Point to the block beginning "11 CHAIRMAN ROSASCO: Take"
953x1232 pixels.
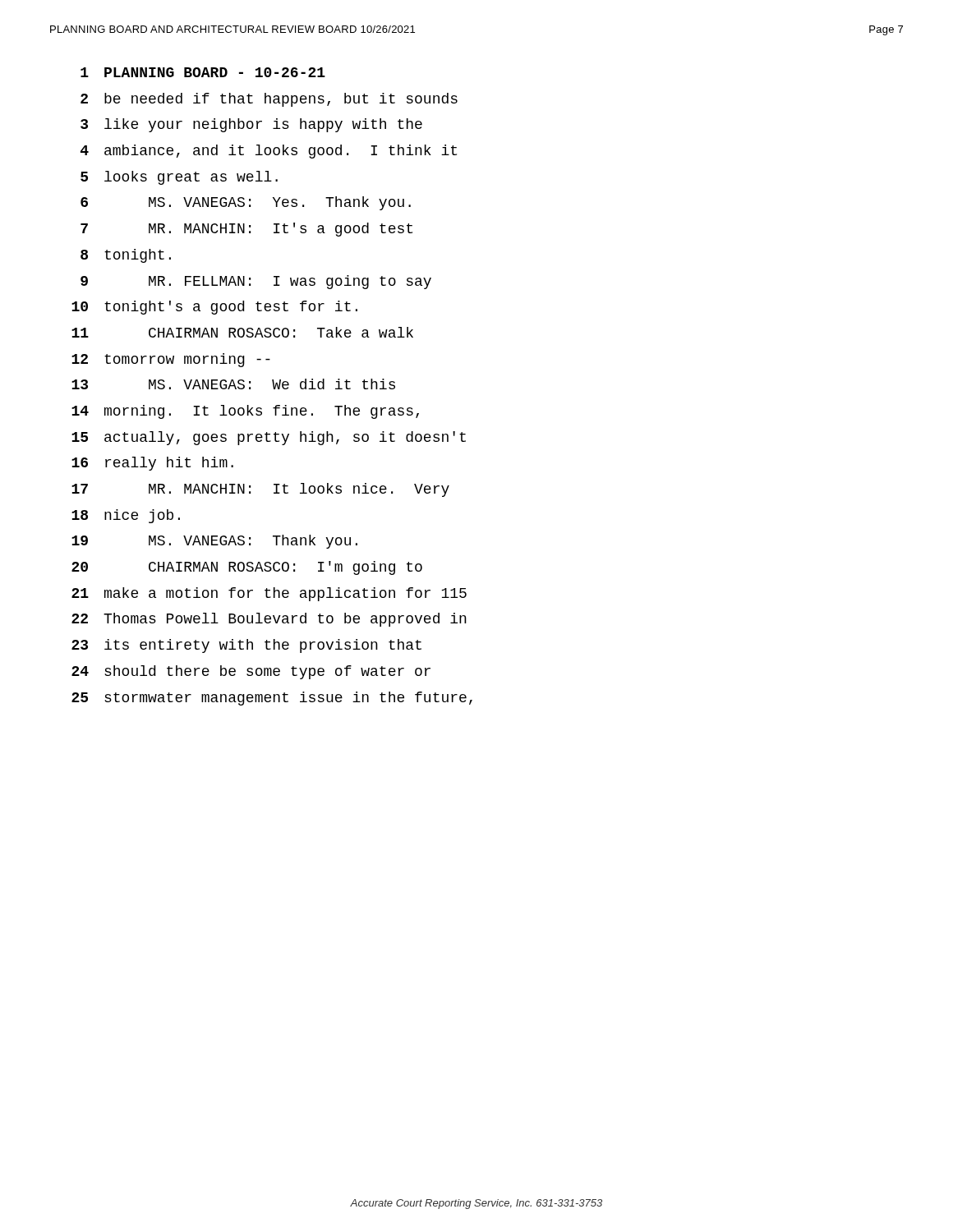point(232,334)
